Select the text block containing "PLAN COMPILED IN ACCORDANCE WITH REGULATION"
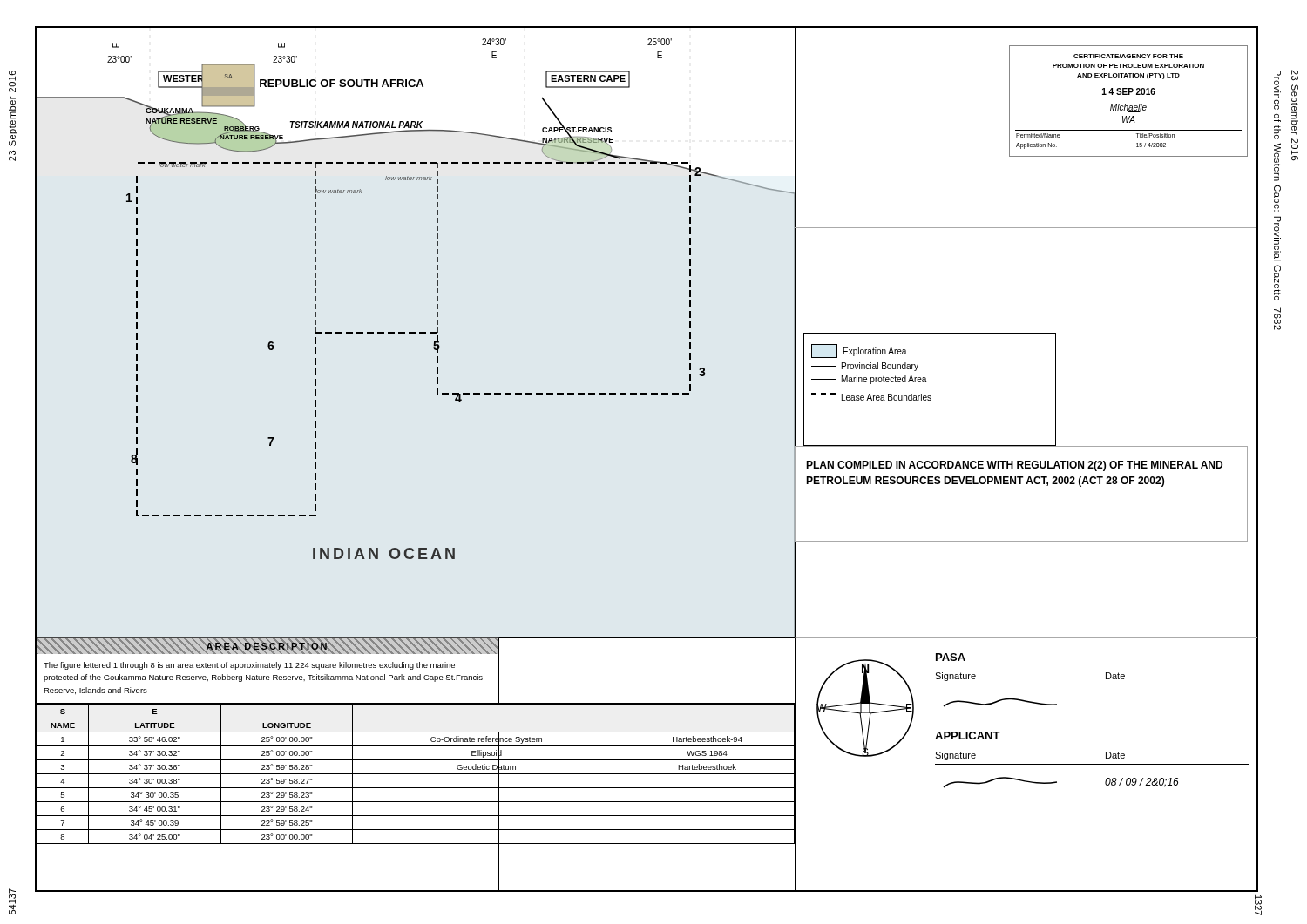This screenshot has width=1307, height=924. click(1015, 473)
